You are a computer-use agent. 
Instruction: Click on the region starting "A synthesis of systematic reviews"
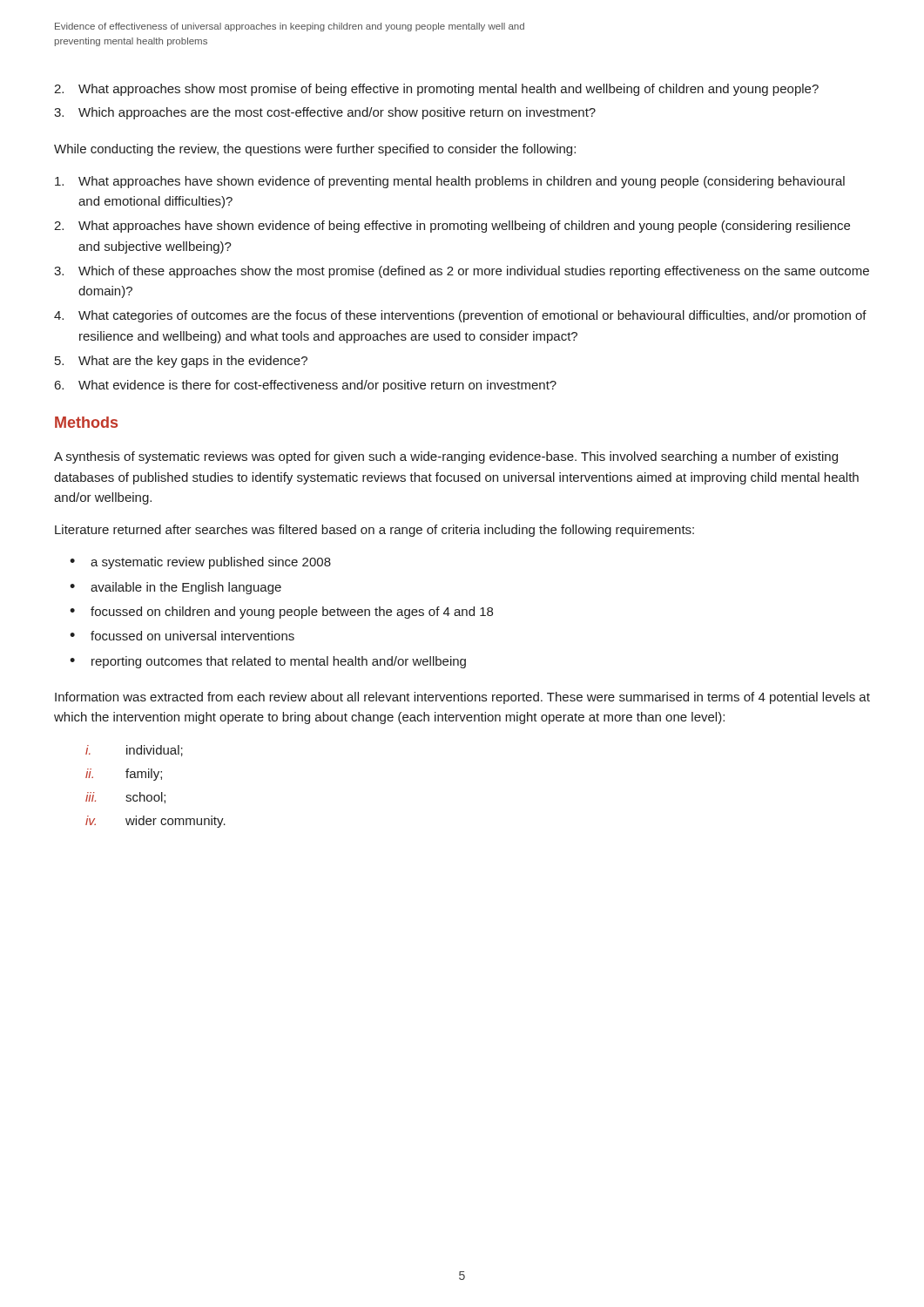457,477
